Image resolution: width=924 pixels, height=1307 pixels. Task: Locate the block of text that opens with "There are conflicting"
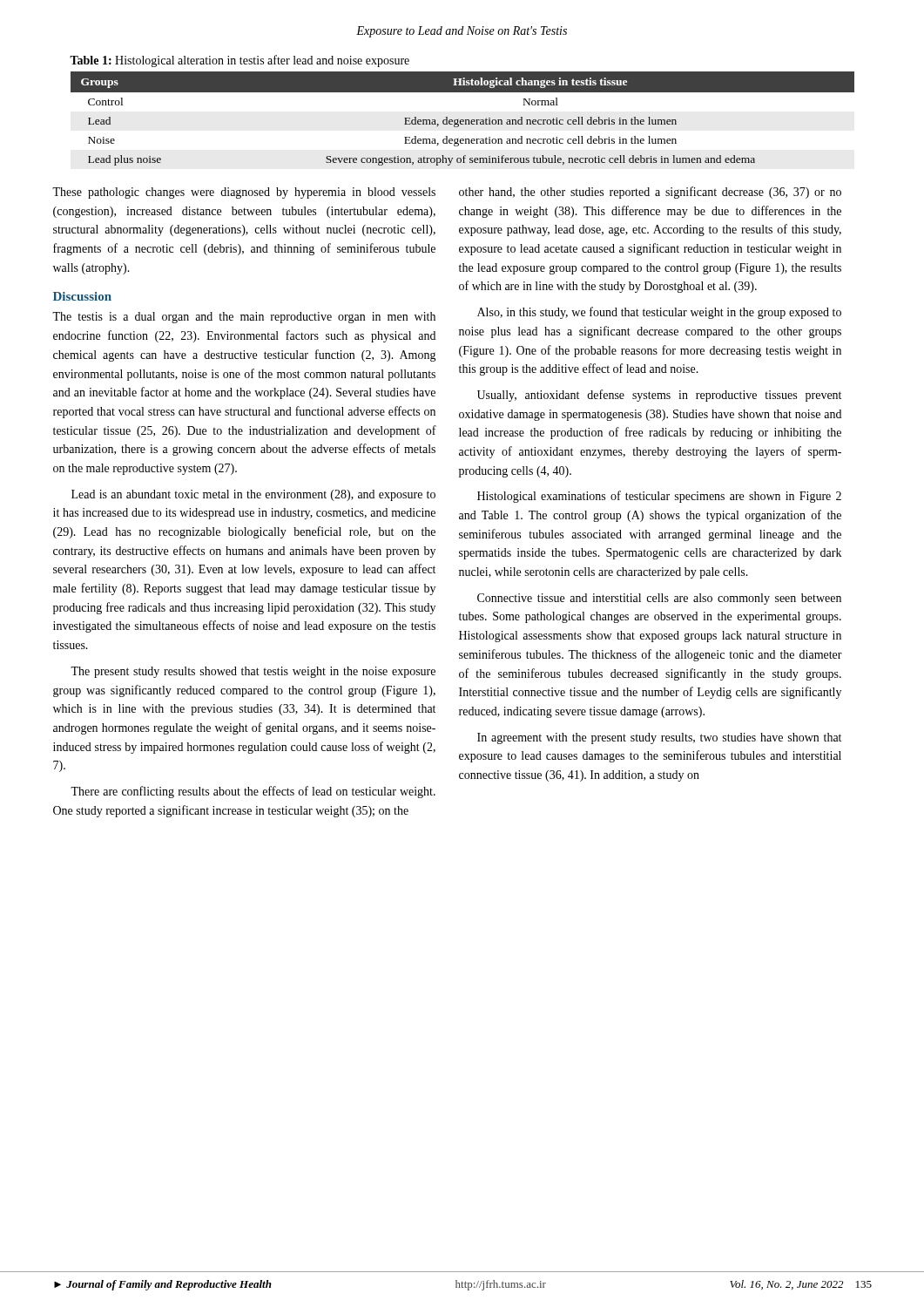244,801
